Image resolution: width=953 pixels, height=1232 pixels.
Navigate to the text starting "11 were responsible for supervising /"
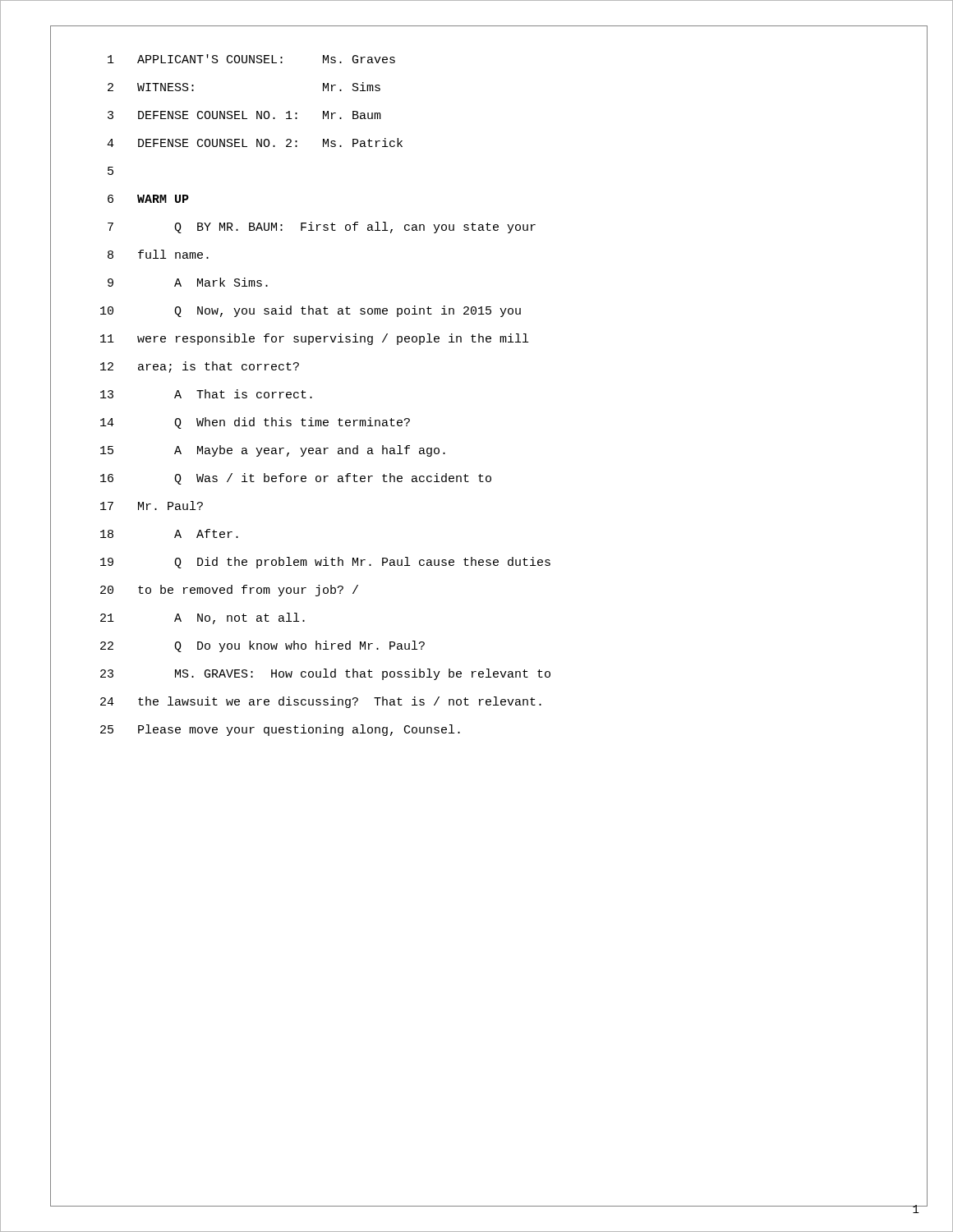(x=493, y=340)
